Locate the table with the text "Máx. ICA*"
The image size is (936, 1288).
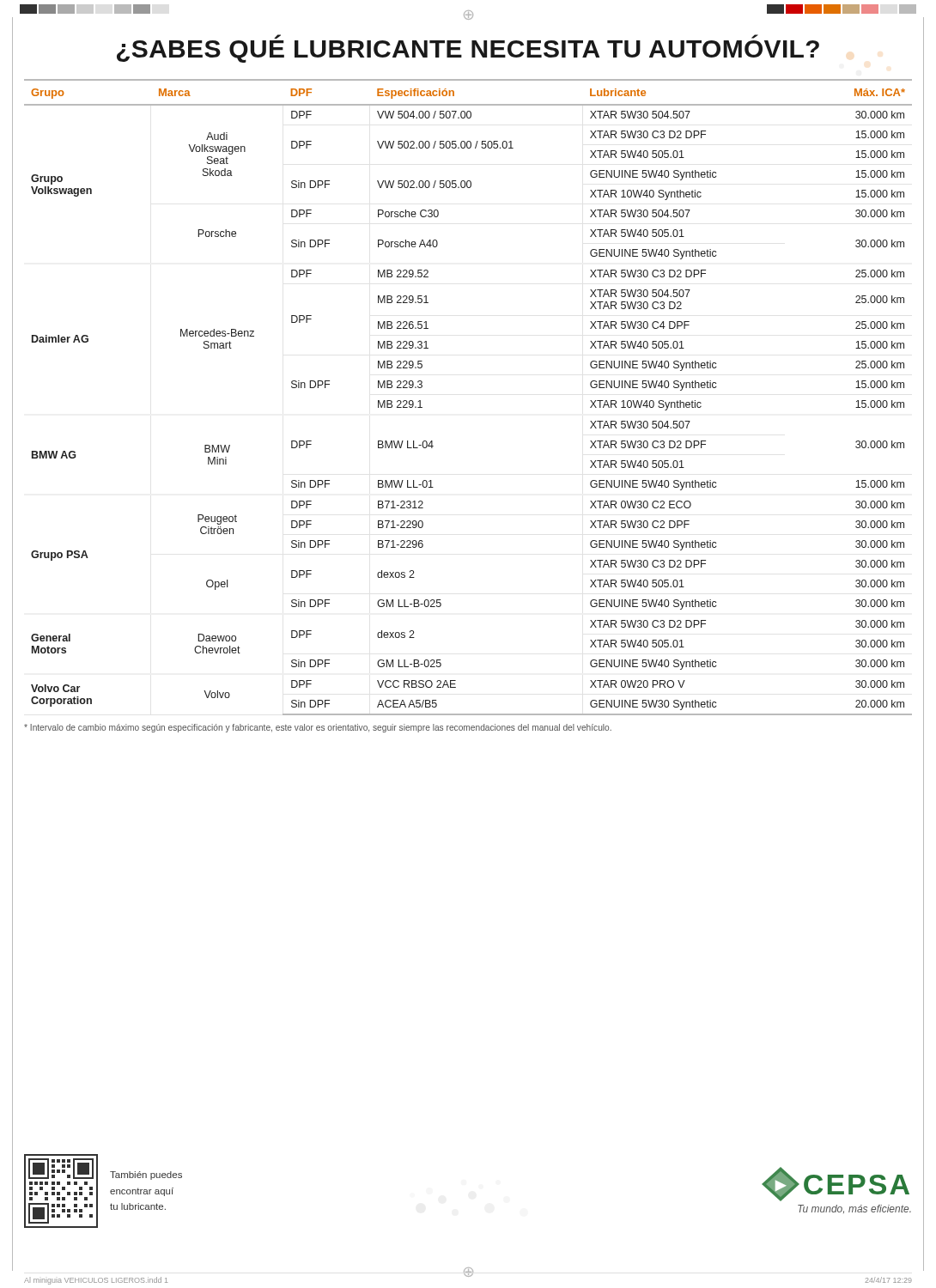click(468, 397)
